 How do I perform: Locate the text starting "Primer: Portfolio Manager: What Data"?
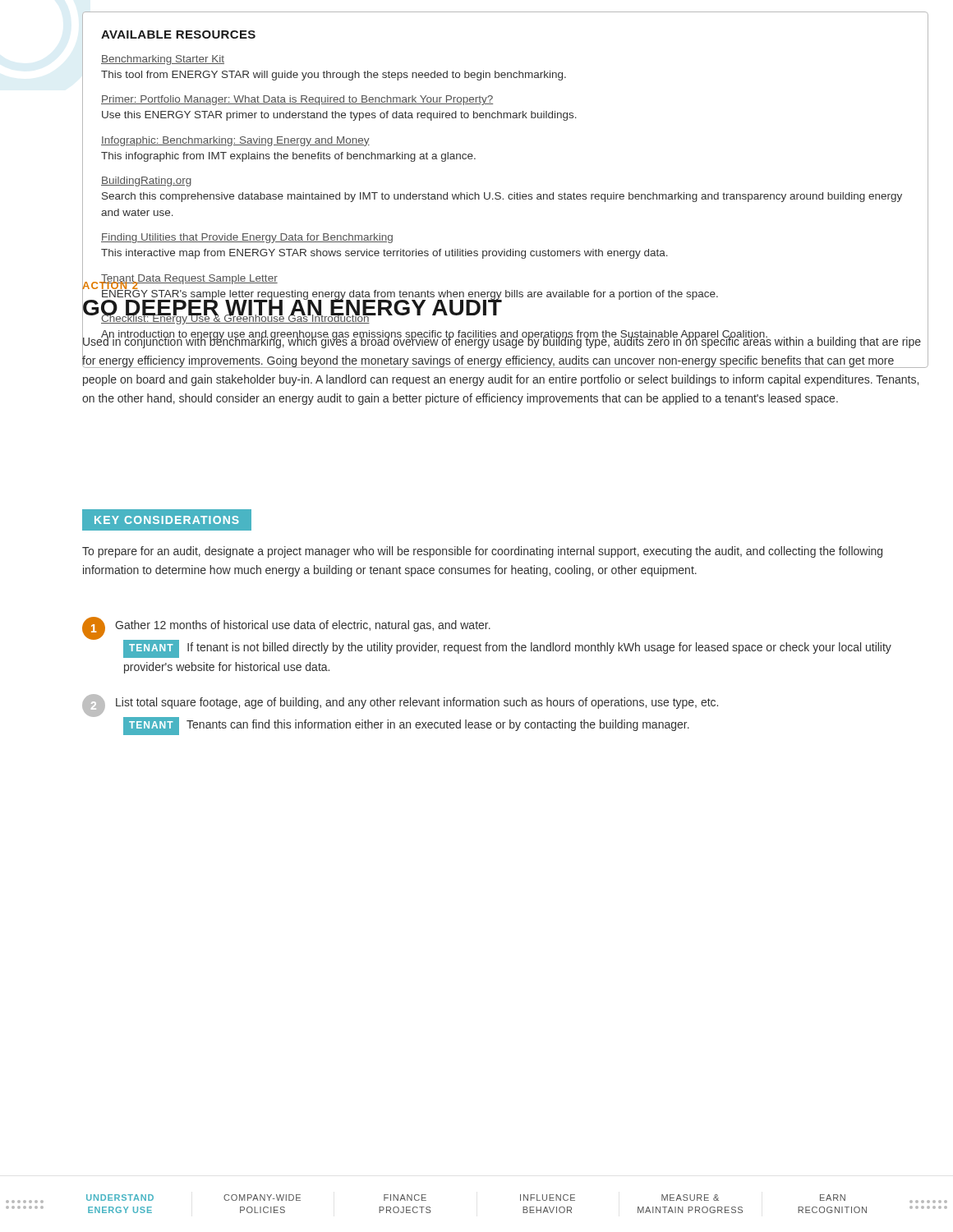click(505, 108)
